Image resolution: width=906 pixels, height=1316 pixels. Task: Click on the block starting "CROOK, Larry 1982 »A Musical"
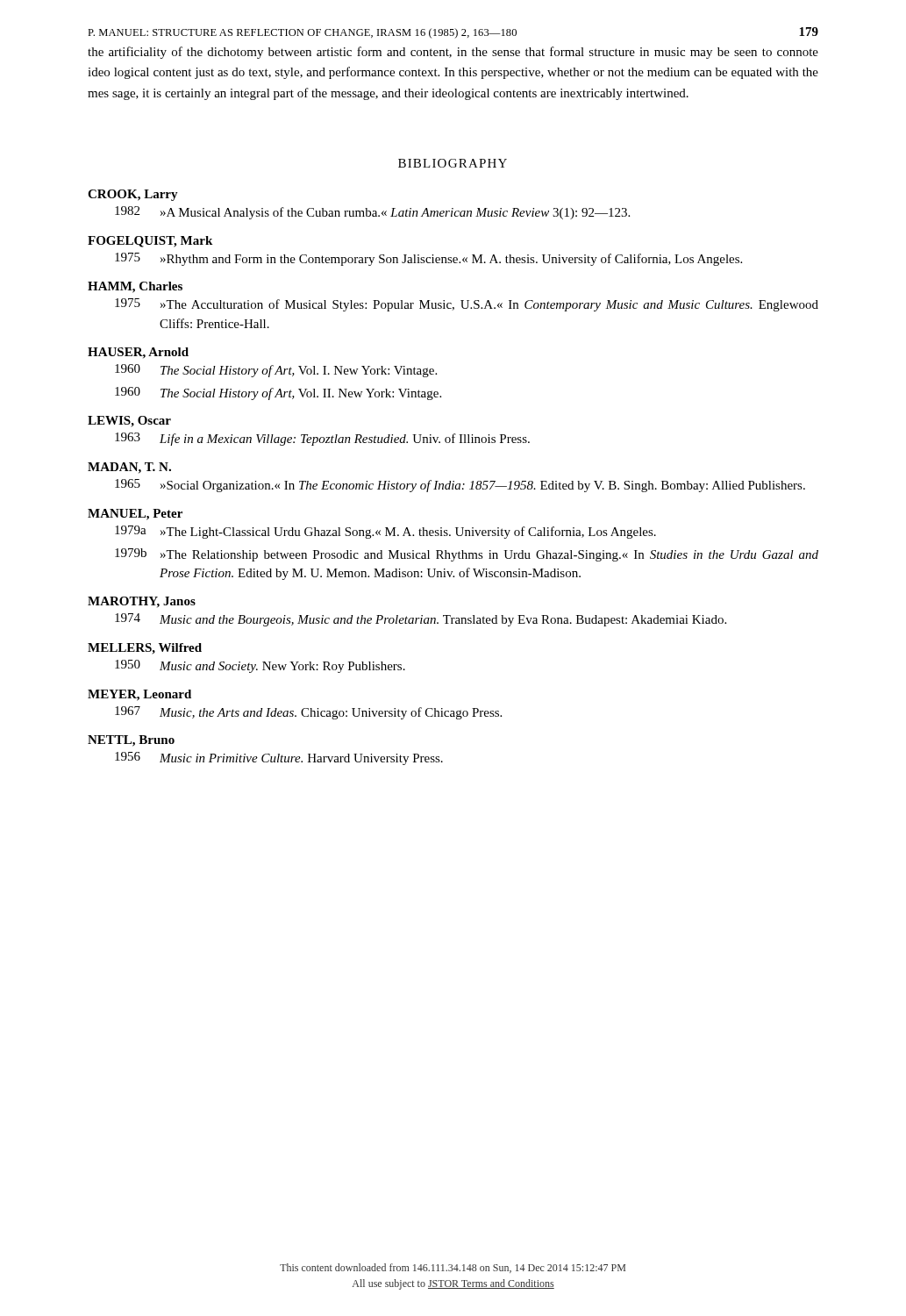pos(453,205)
